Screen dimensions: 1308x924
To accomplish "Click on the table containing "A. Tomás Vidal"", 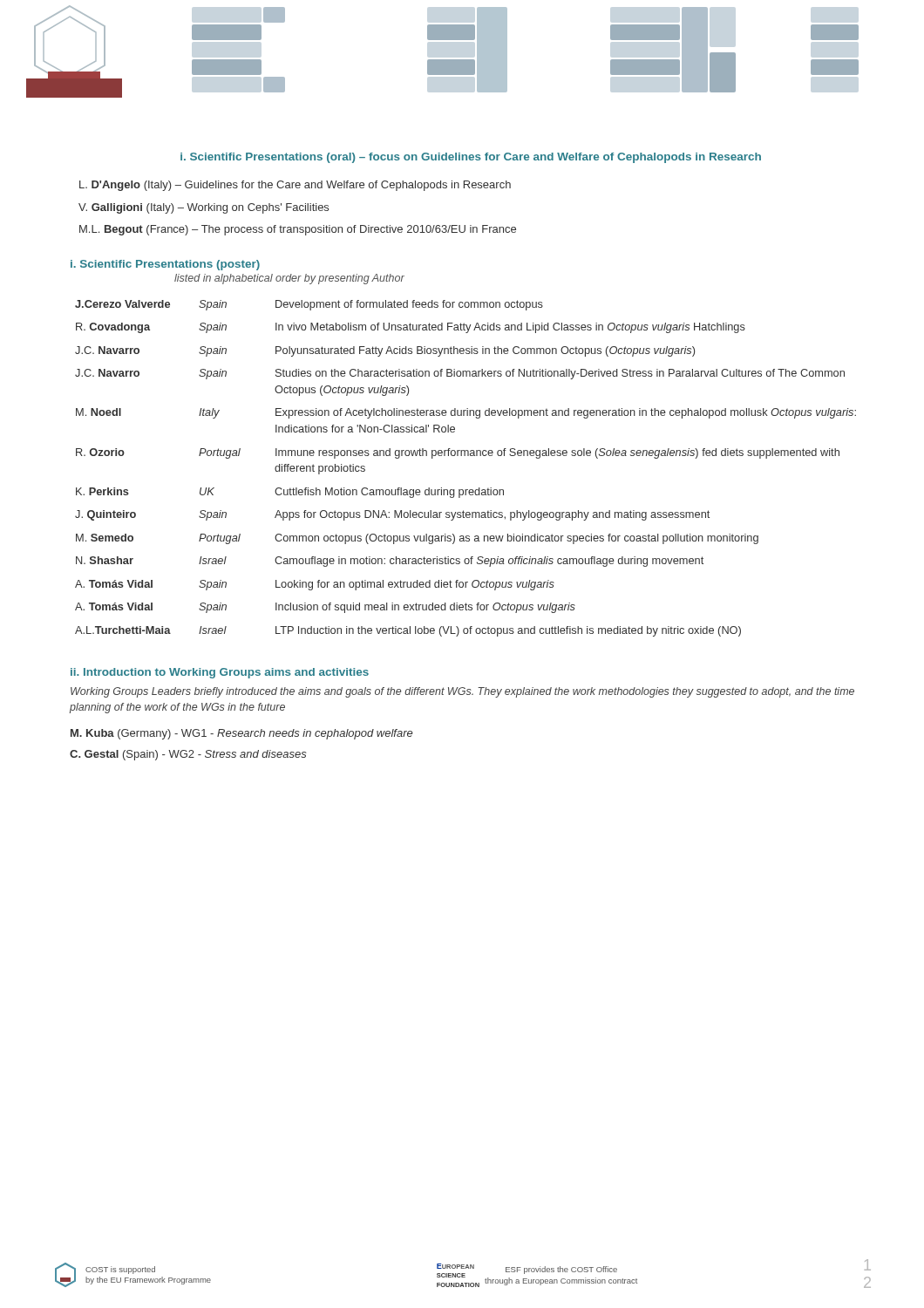I will pos(471,467).
